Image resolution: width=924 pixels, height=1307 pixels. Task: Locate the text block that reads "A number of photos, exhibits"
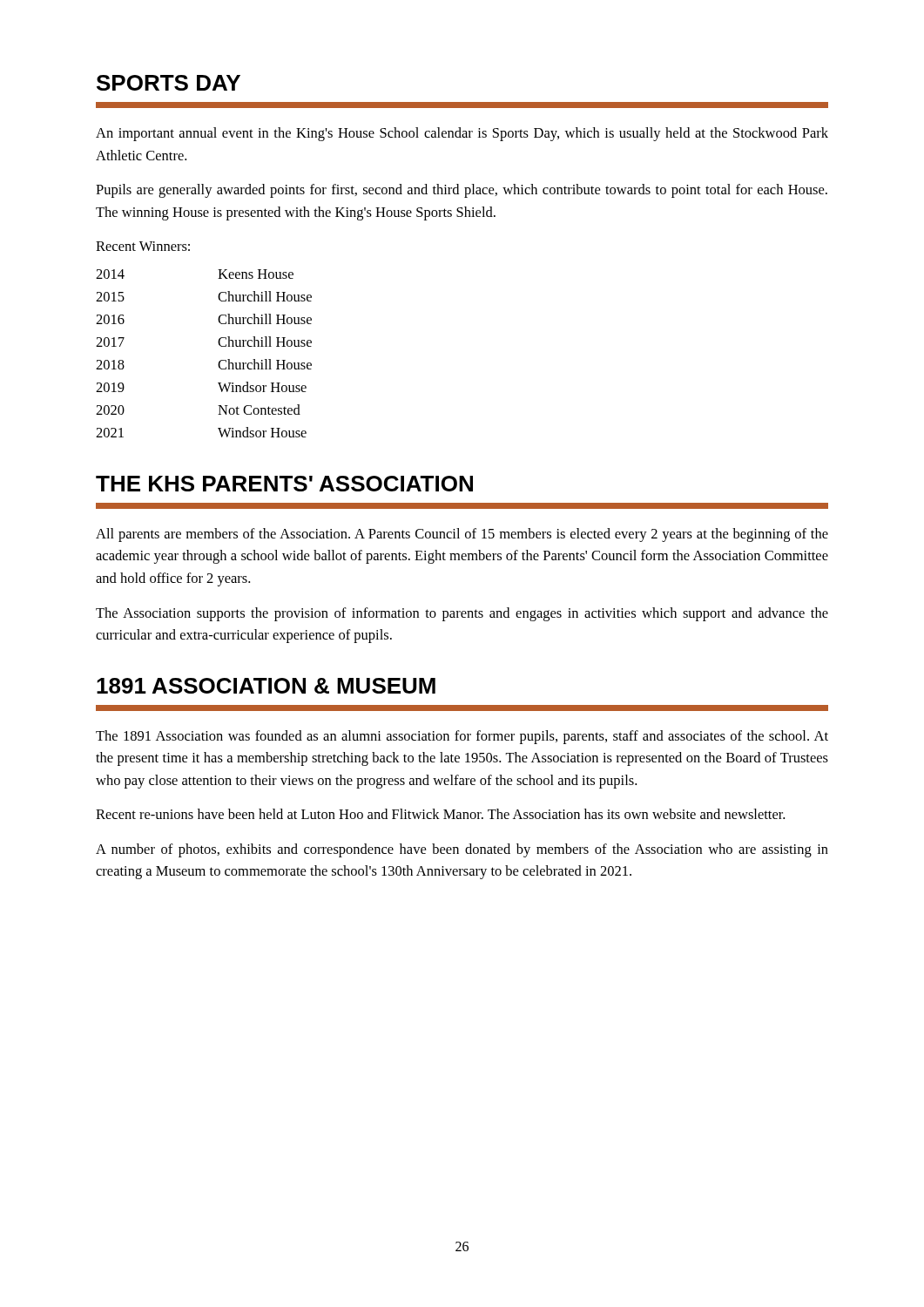462,860
